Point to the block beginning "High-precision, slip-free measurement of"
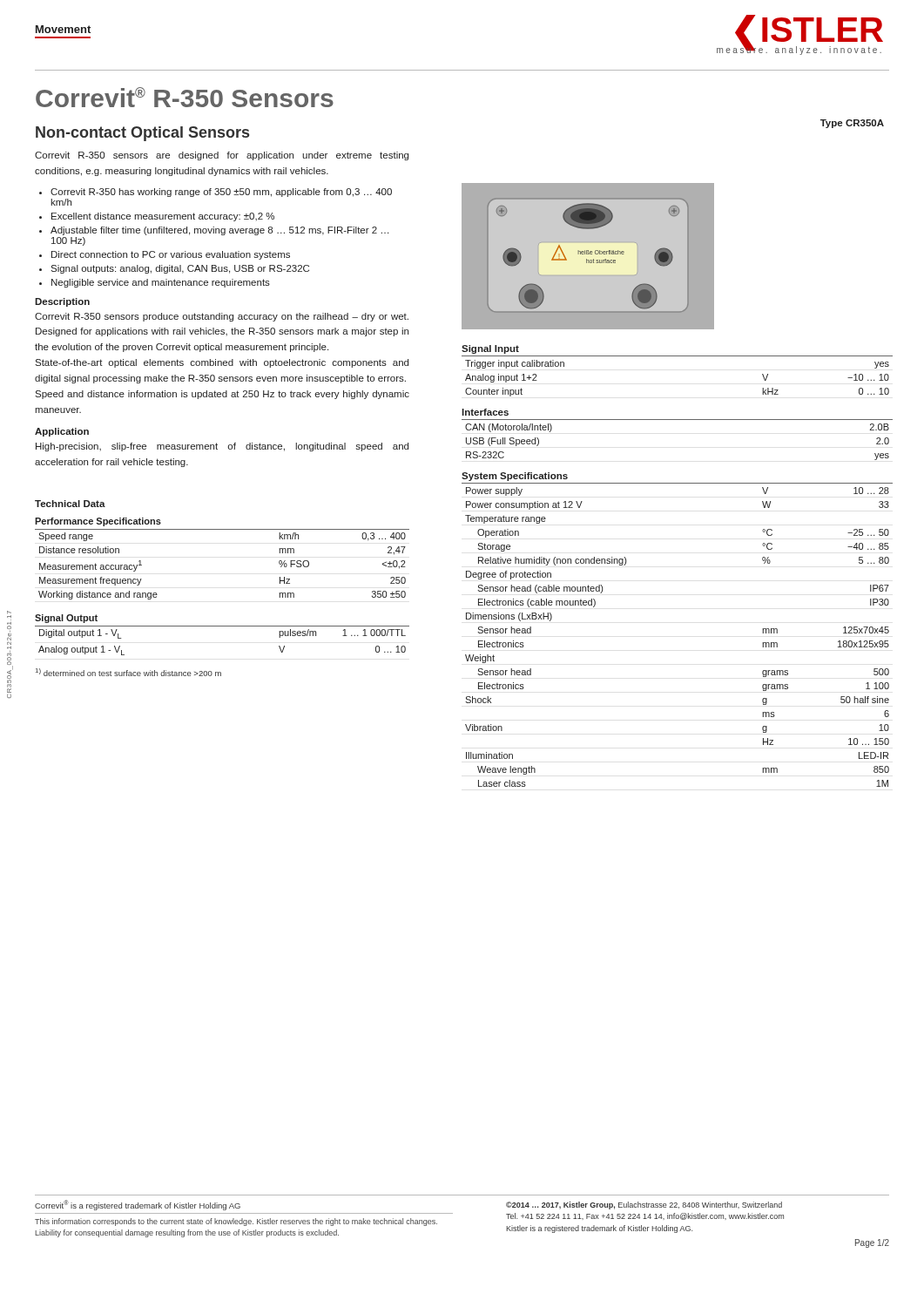 222,454
